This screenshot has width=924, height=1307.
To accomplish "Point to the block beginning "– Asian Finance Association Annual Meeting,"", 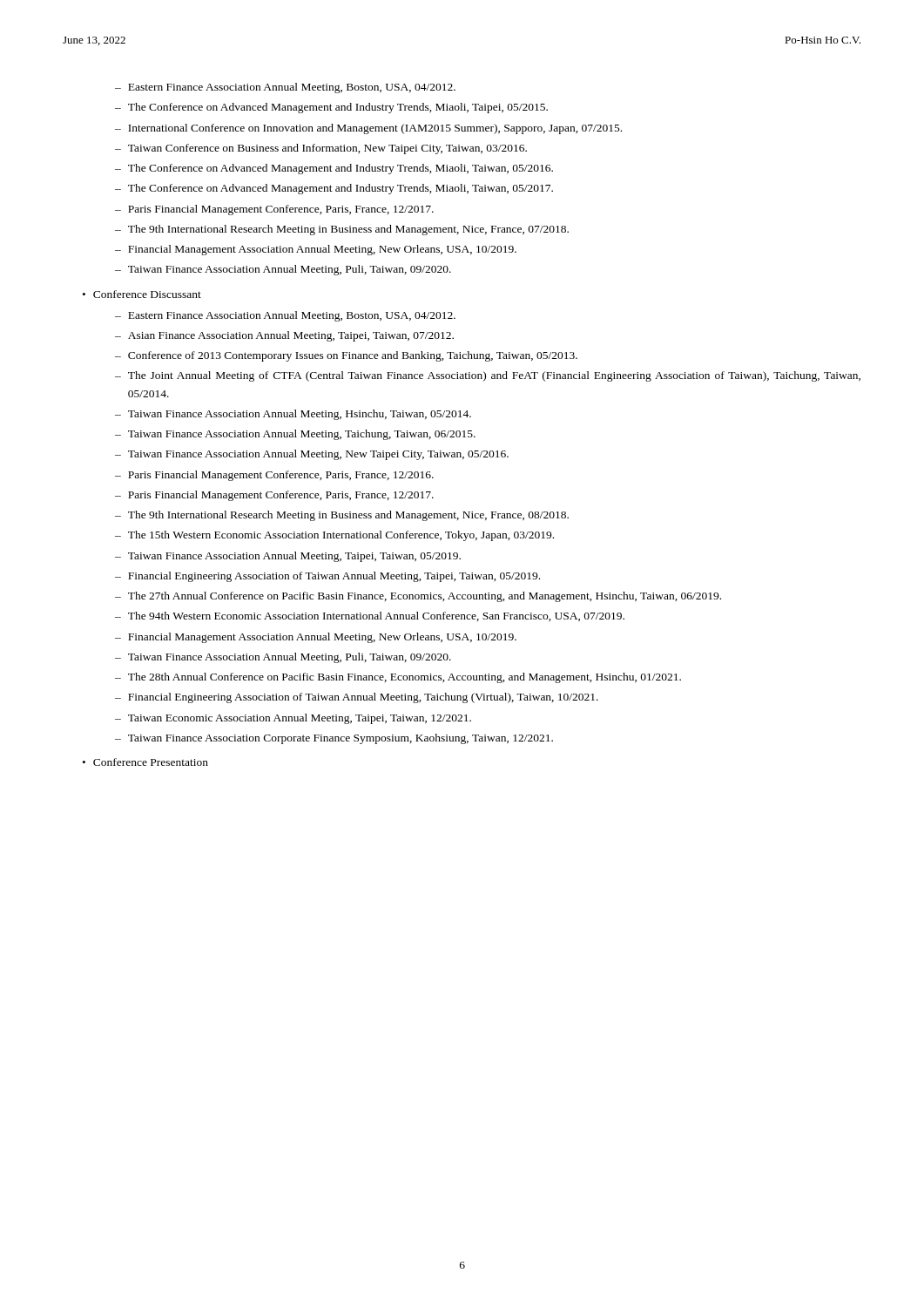I will 285,335.
